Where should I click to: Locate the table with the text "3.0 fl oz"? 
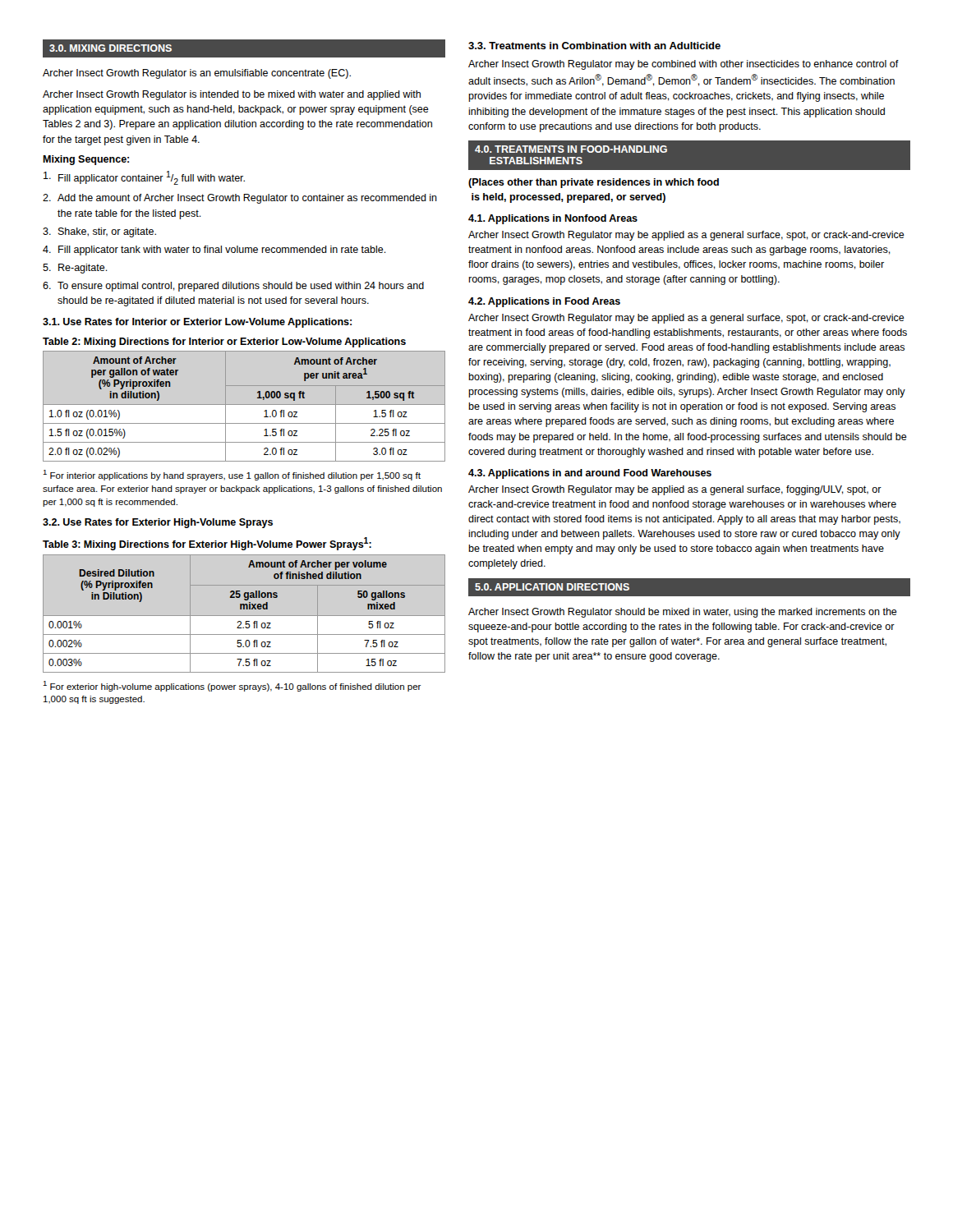[x=244, y=406]
